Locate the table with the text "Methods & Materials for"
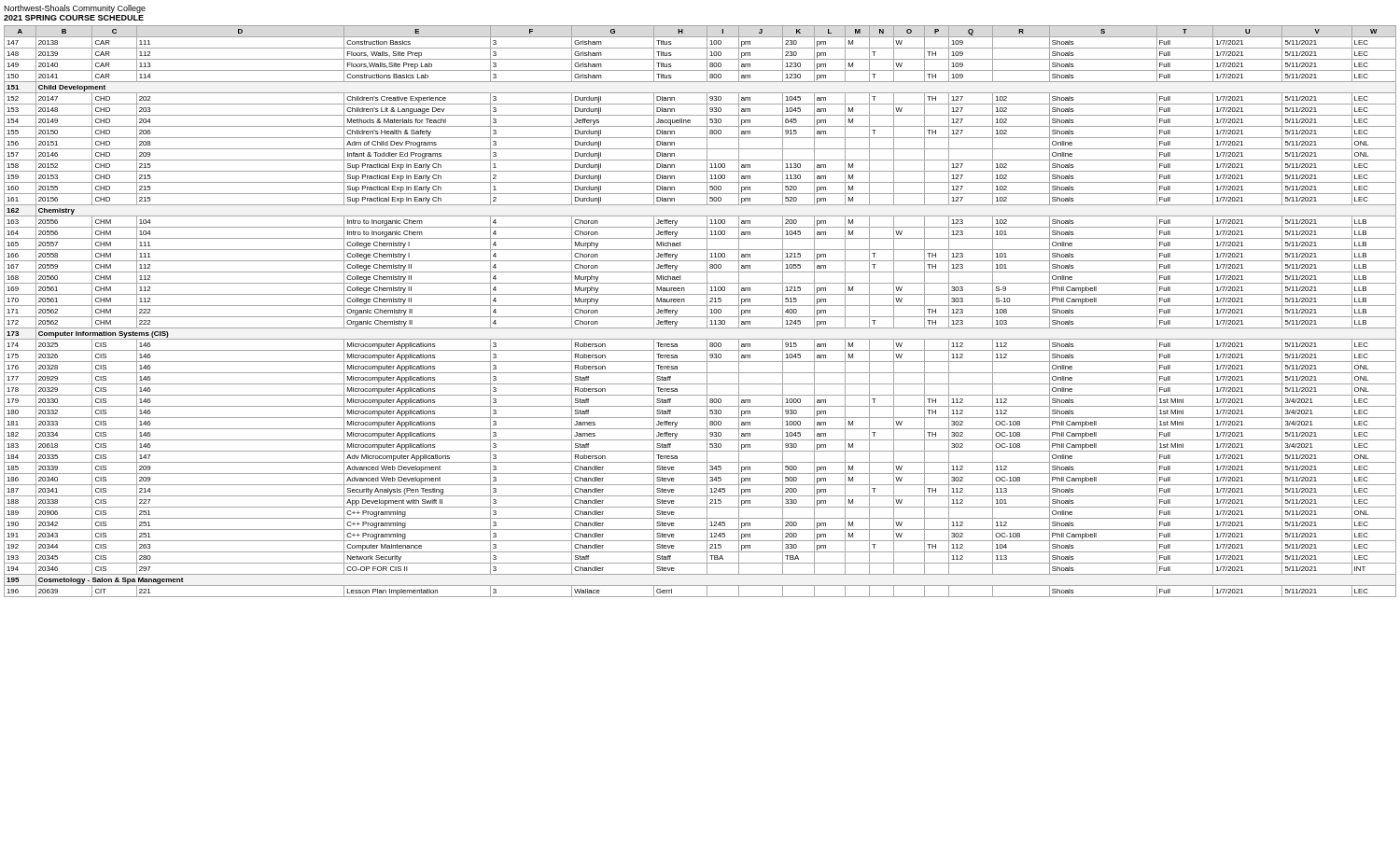The width and height of the screenshot is (1400, 850). click(x=700, y=311)
